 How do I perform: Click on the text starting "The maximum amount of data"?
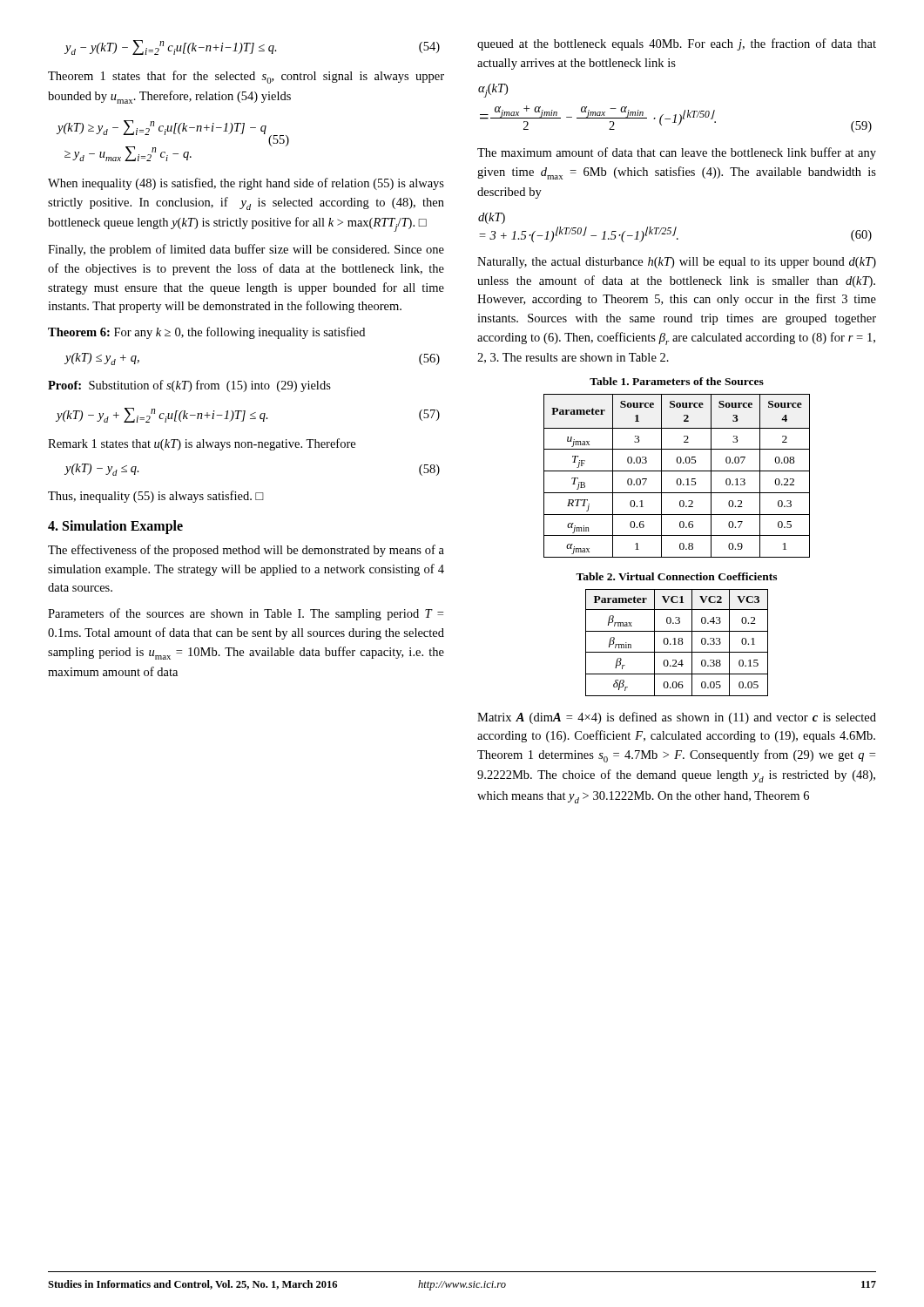coord(677,173)
